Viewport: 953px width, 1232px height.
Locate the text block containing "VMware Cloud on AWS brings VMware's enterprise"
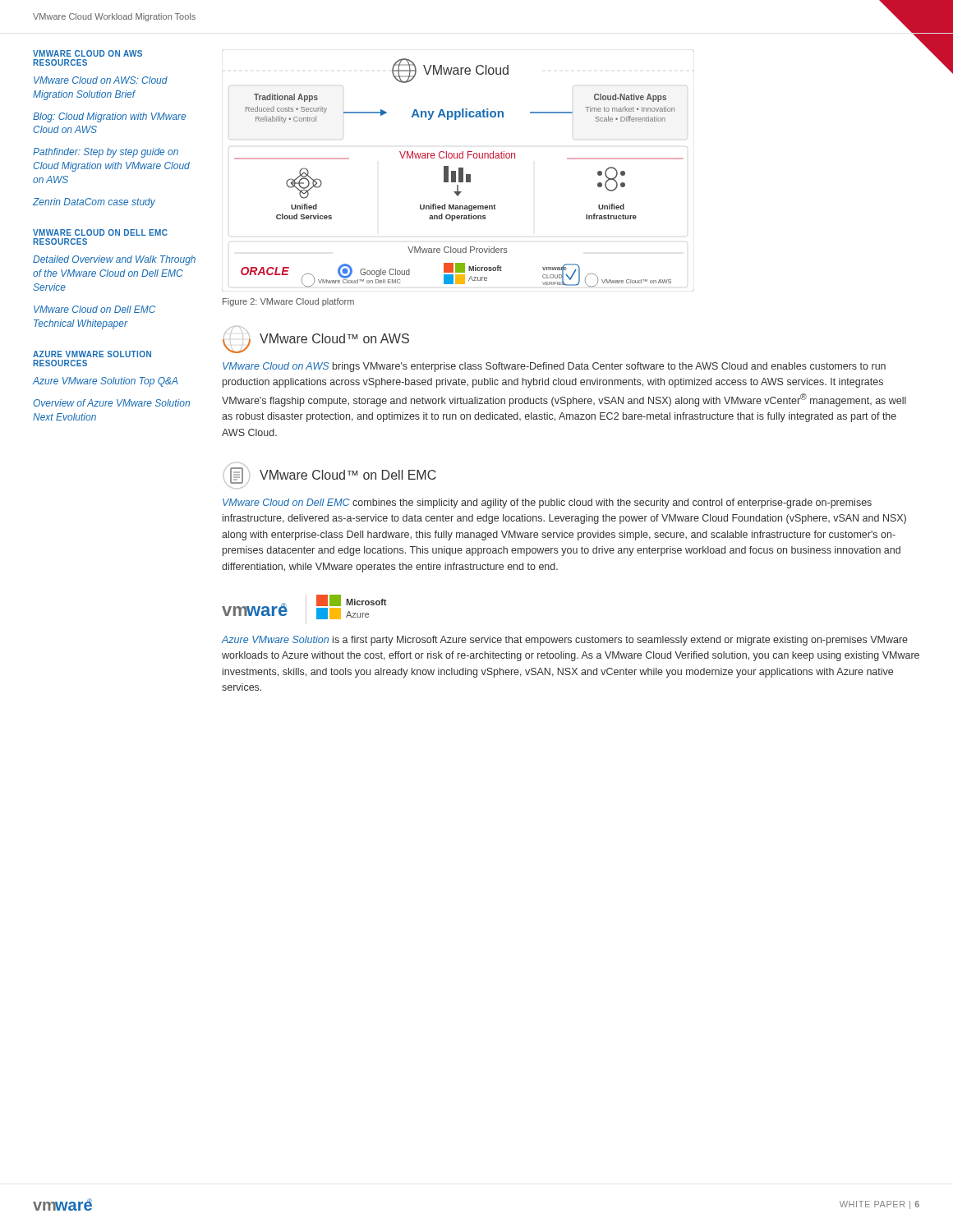[564, 399]
